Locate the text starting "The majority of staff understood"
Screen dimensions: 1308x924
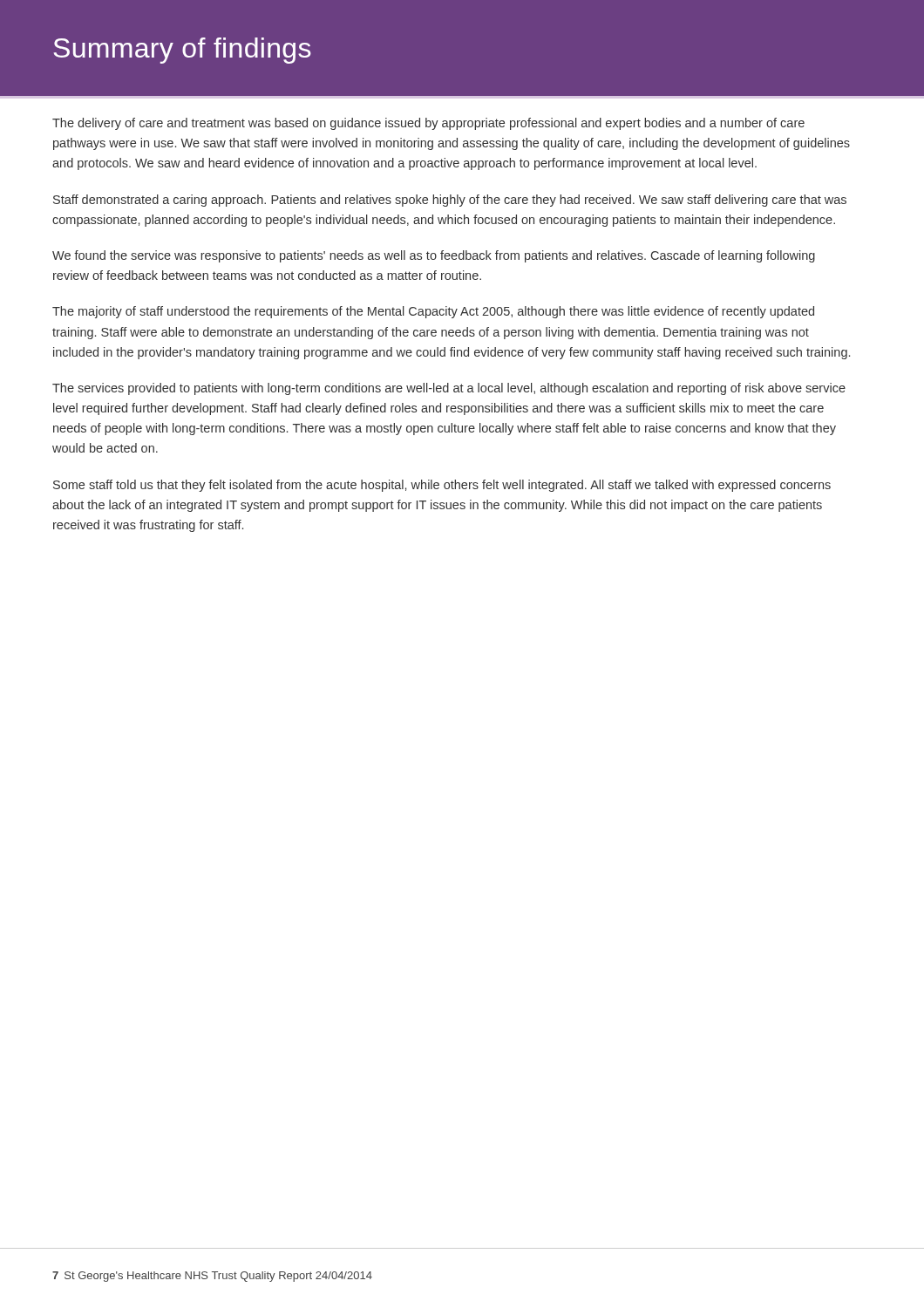pos(453,332)
